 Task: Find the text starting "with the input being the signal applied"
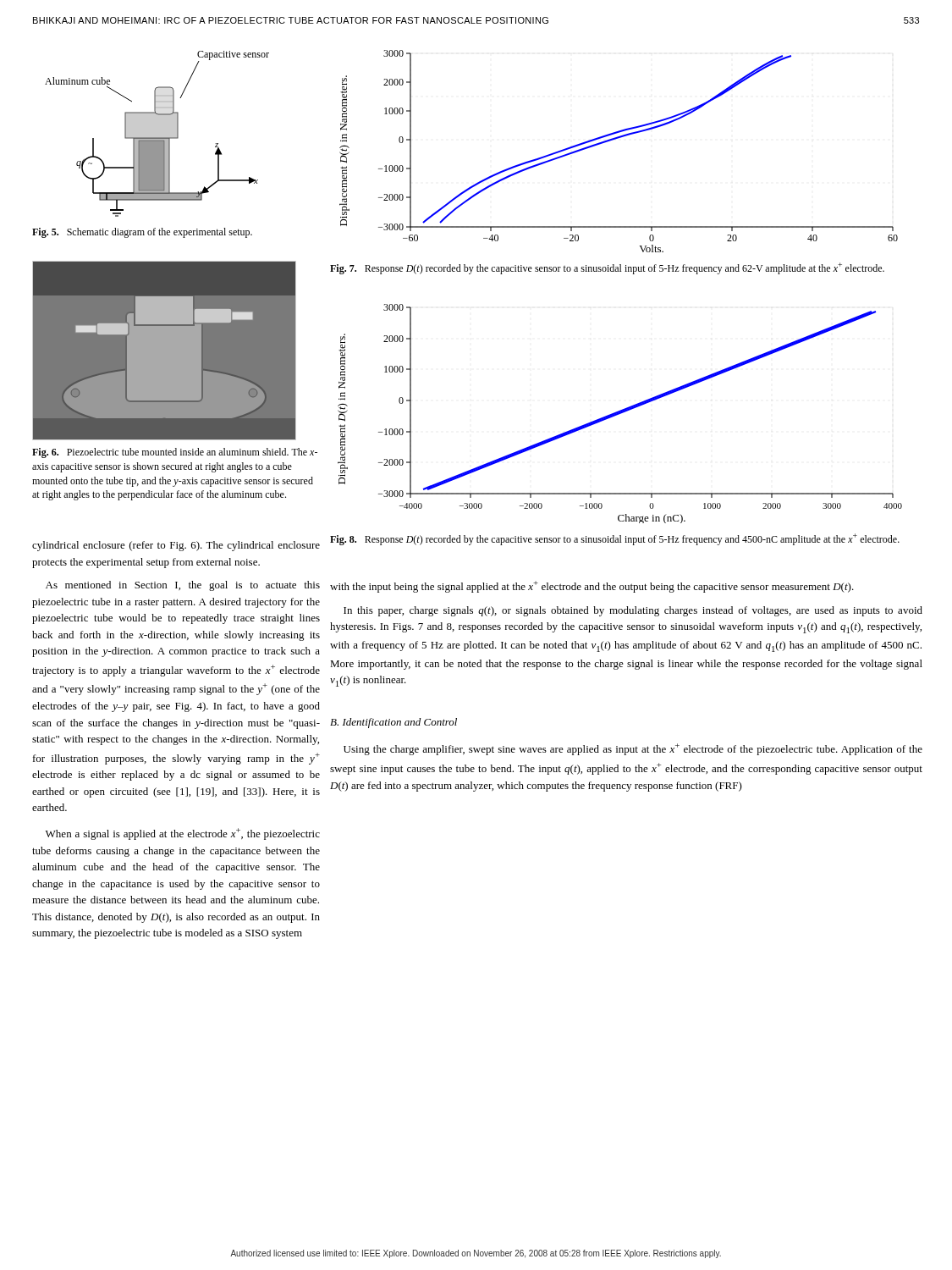[626, 633]
